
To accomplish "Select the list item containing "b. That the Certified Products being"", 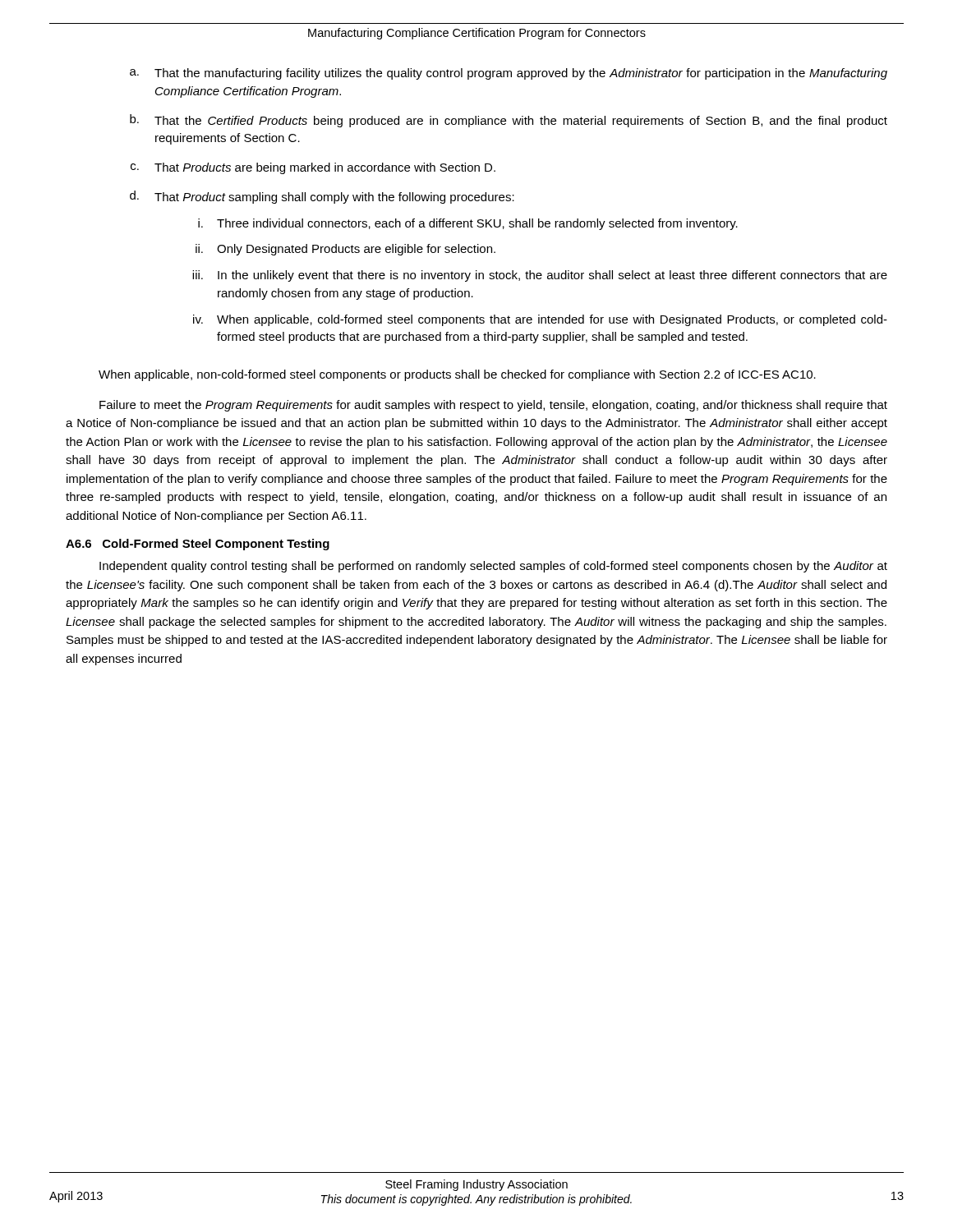I will coord(476,129).
